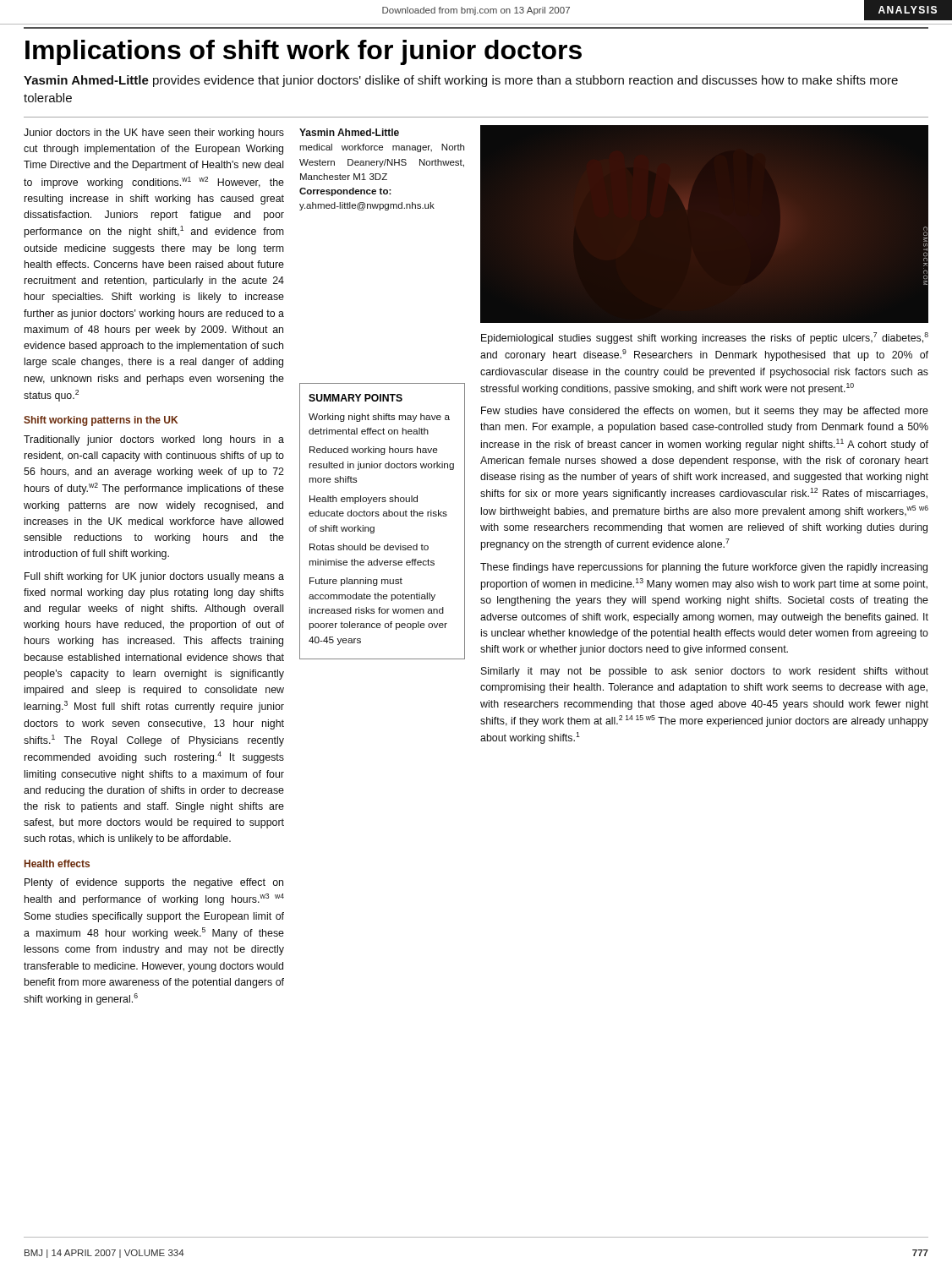The image size is (952, 1268).
Task: Select the section header that reads "Shift working patterns in the UK"
Action: coord(154,420)
